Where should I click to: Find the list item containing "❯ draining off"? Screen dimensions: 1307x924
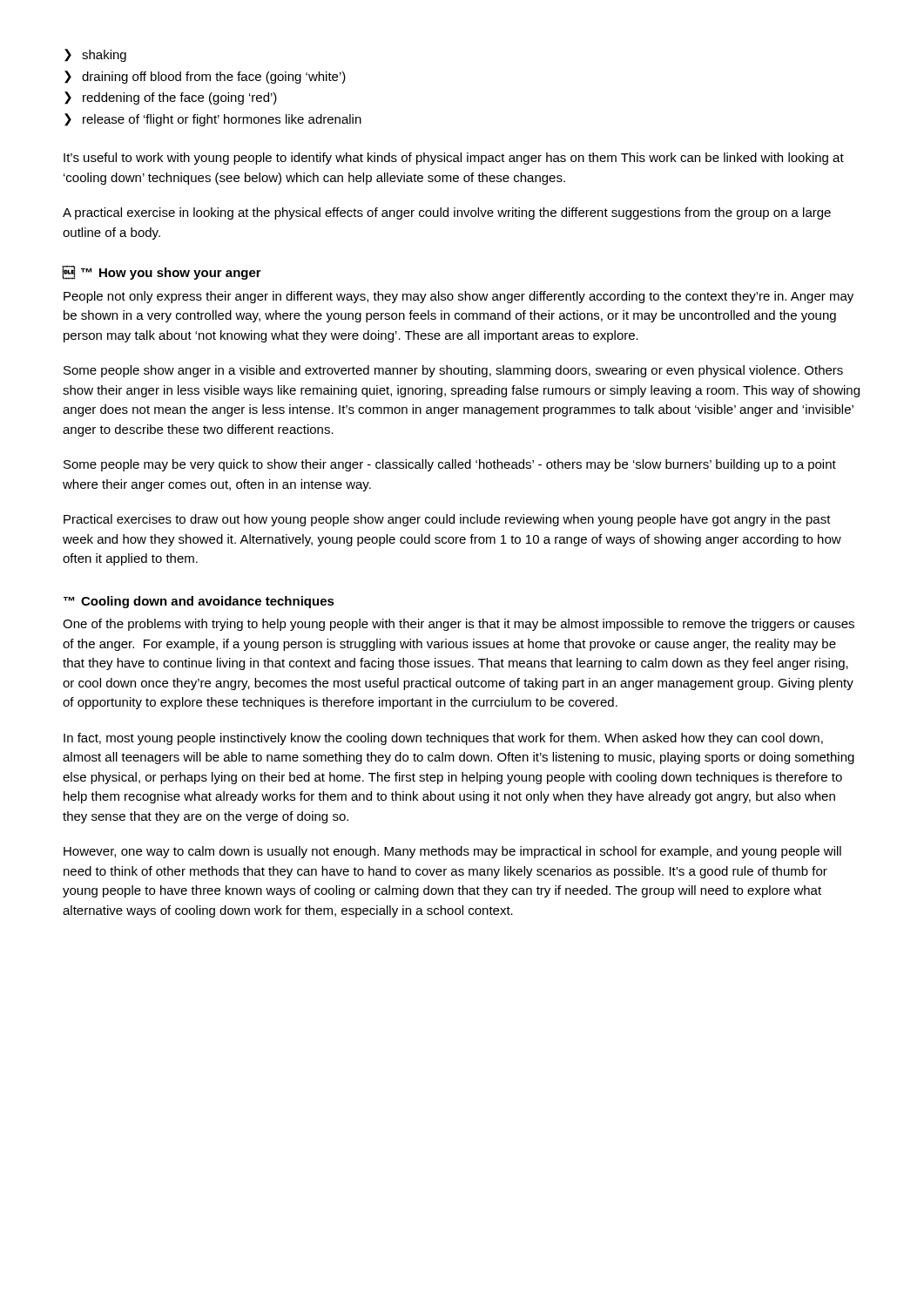(205, 77)
